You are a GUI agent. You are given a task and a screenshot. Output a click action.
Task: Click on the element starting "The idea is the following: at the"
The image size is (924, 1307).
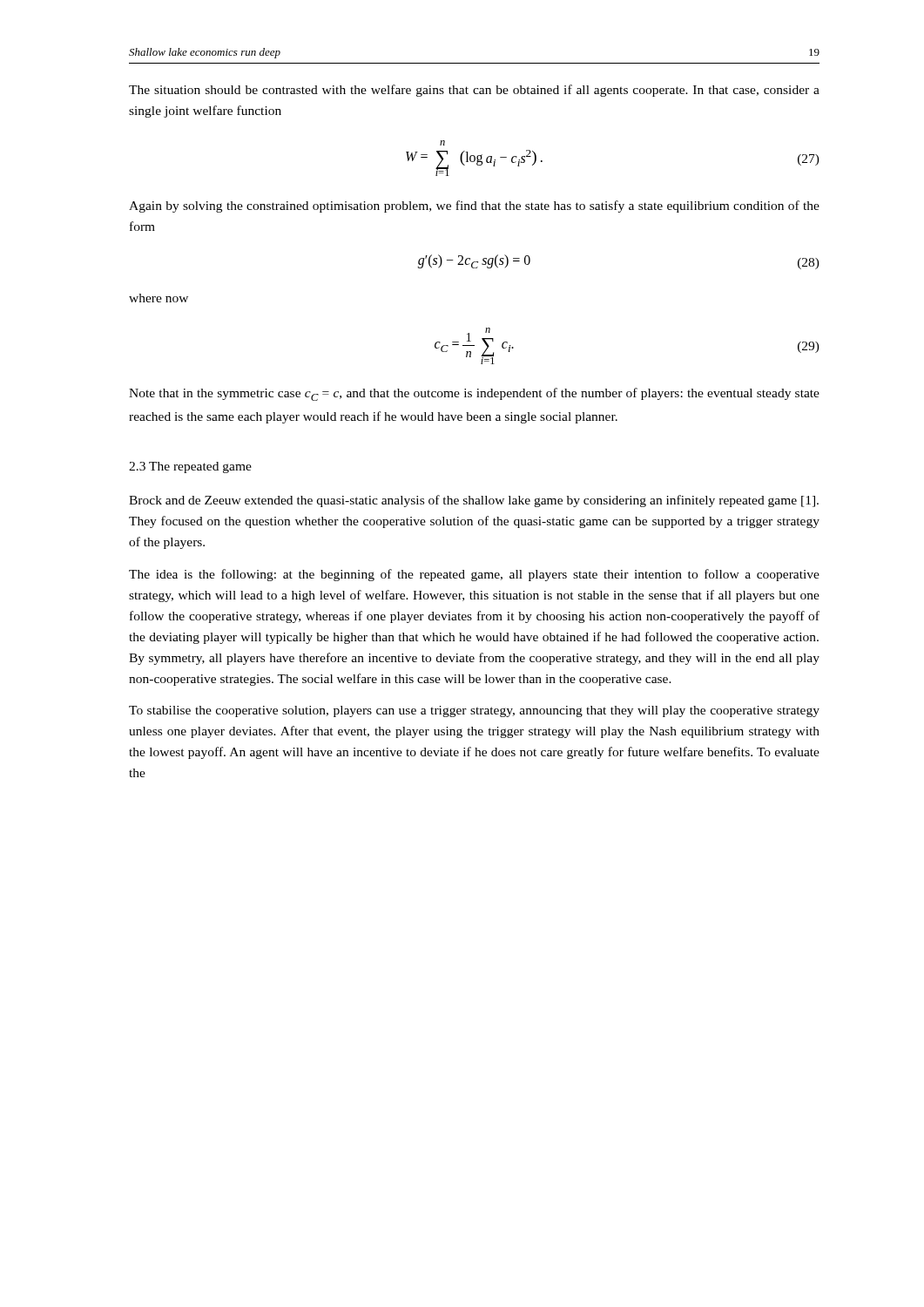(x=474, y=626)
